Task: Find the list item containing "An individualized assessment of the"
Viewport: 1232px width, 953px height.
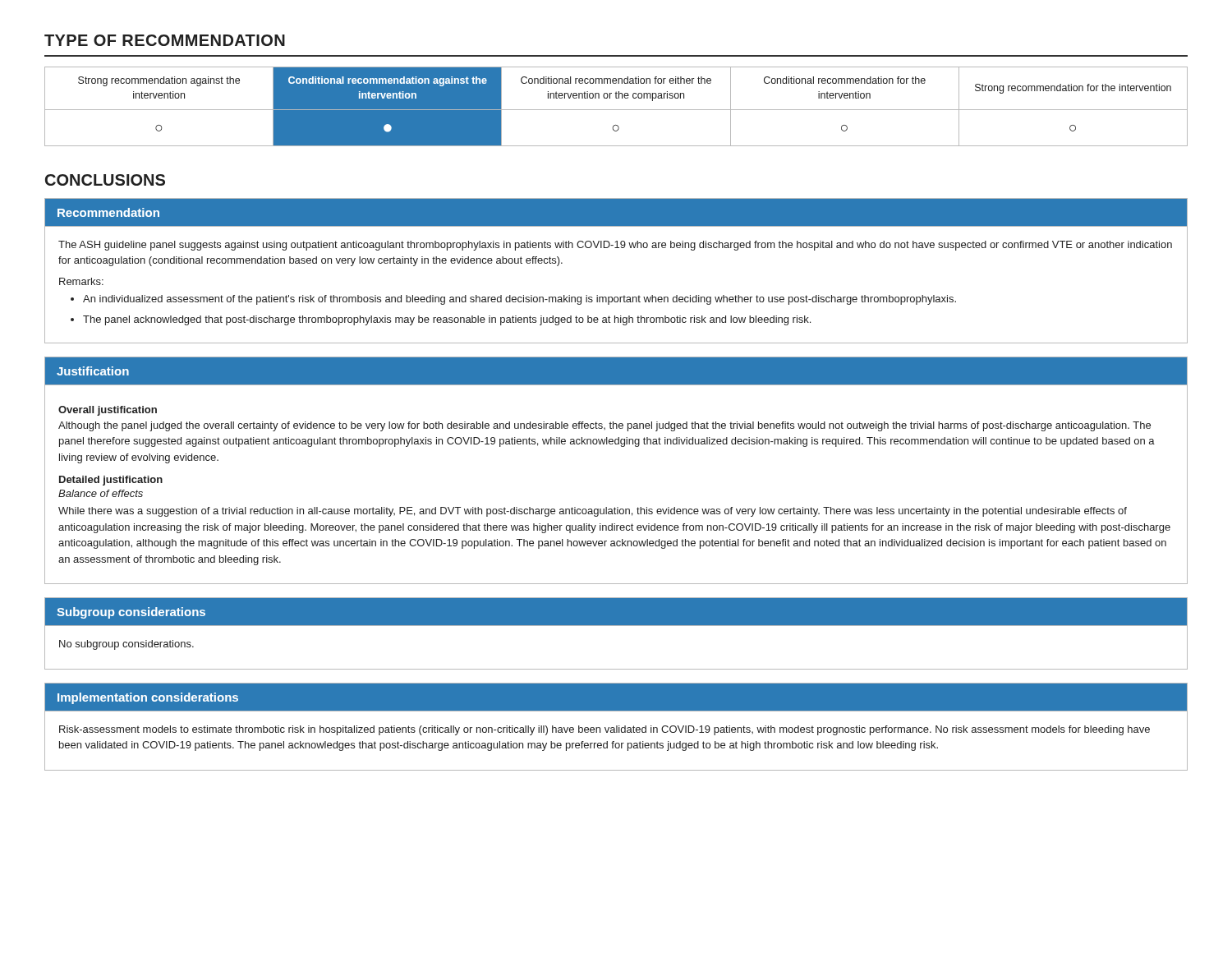Action: [520, 298]
